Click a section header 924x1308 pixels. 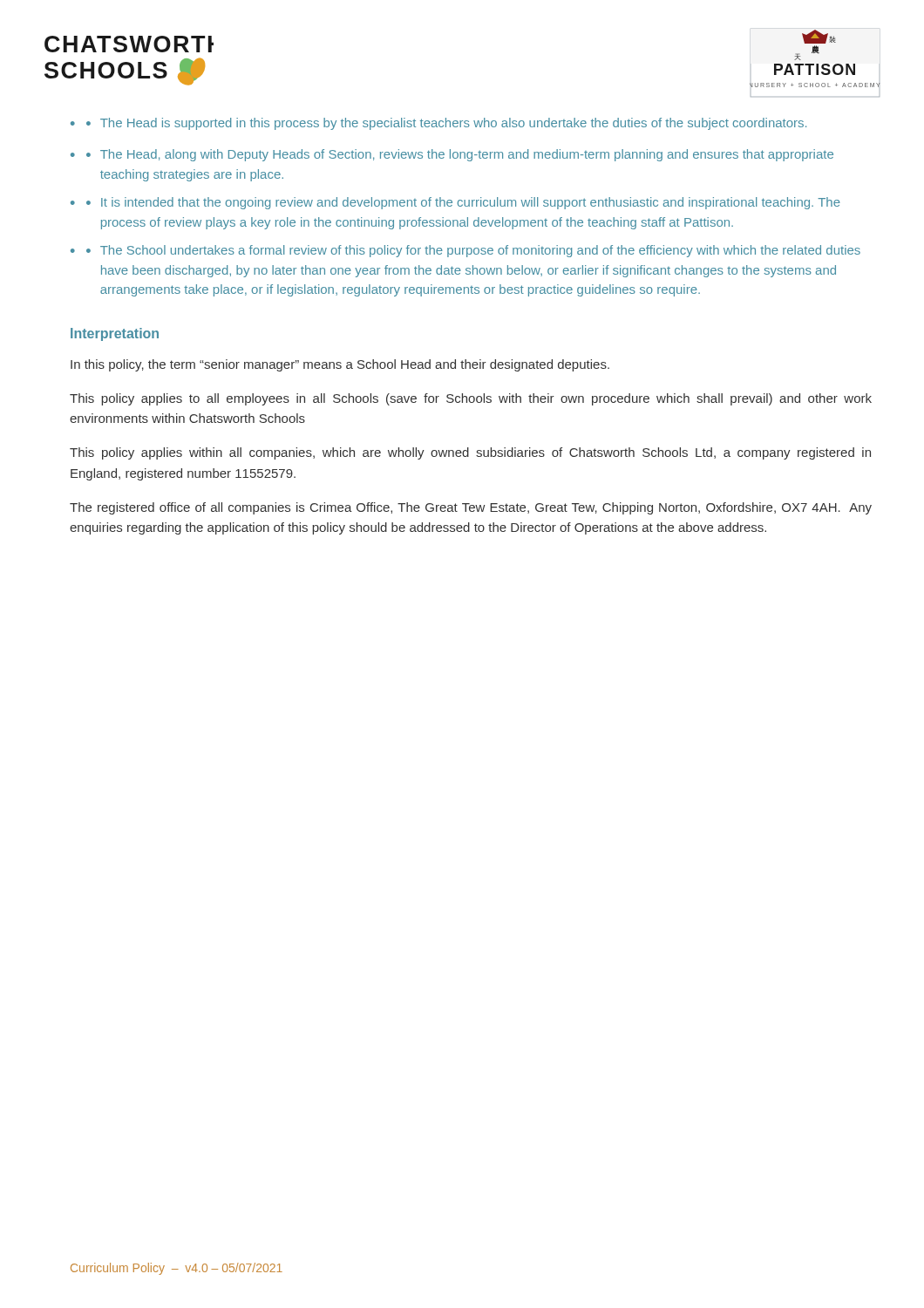(115, 333)
